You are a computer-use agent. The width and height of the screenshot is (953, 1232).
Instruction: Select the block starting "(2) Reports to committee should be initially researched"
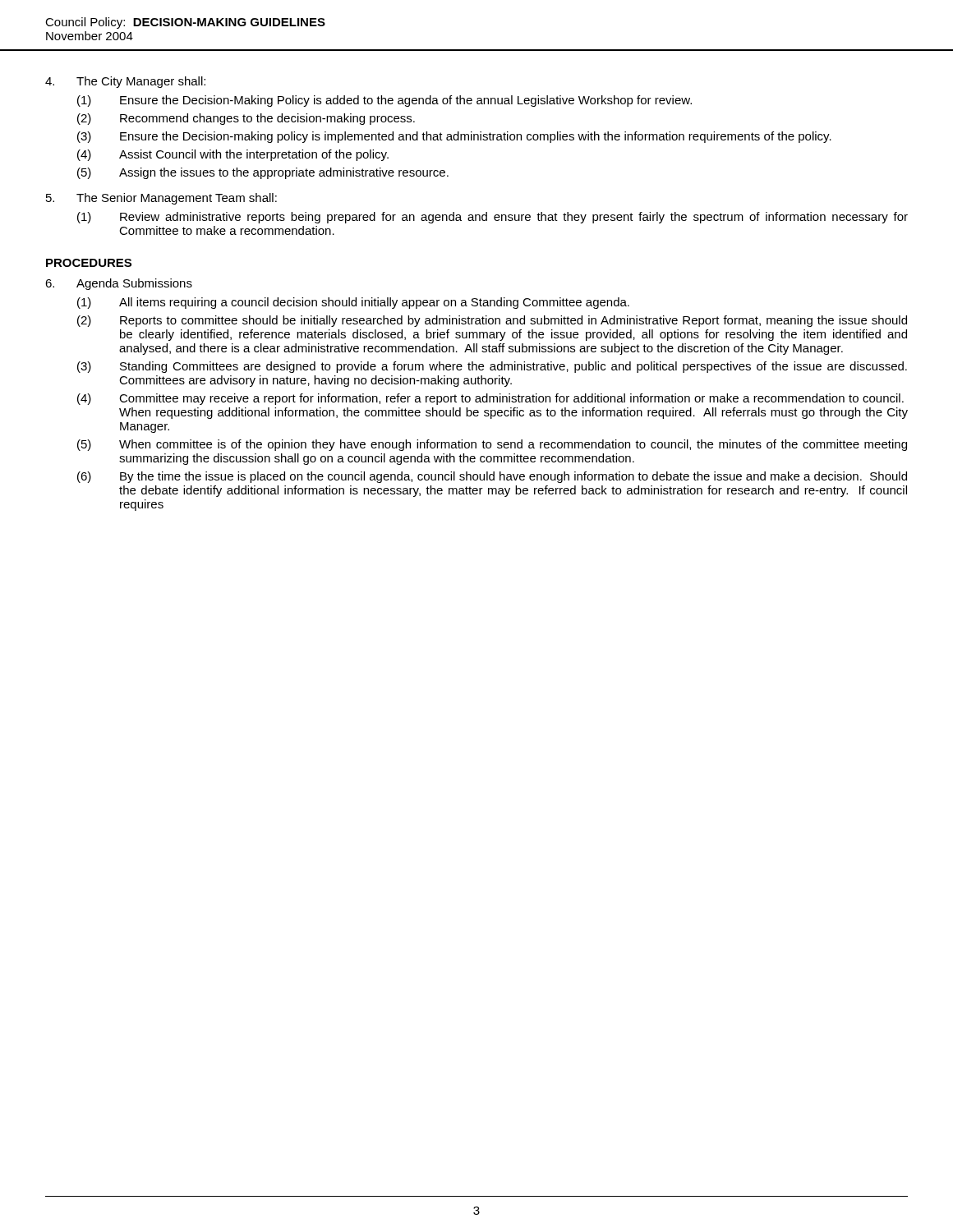492,334
